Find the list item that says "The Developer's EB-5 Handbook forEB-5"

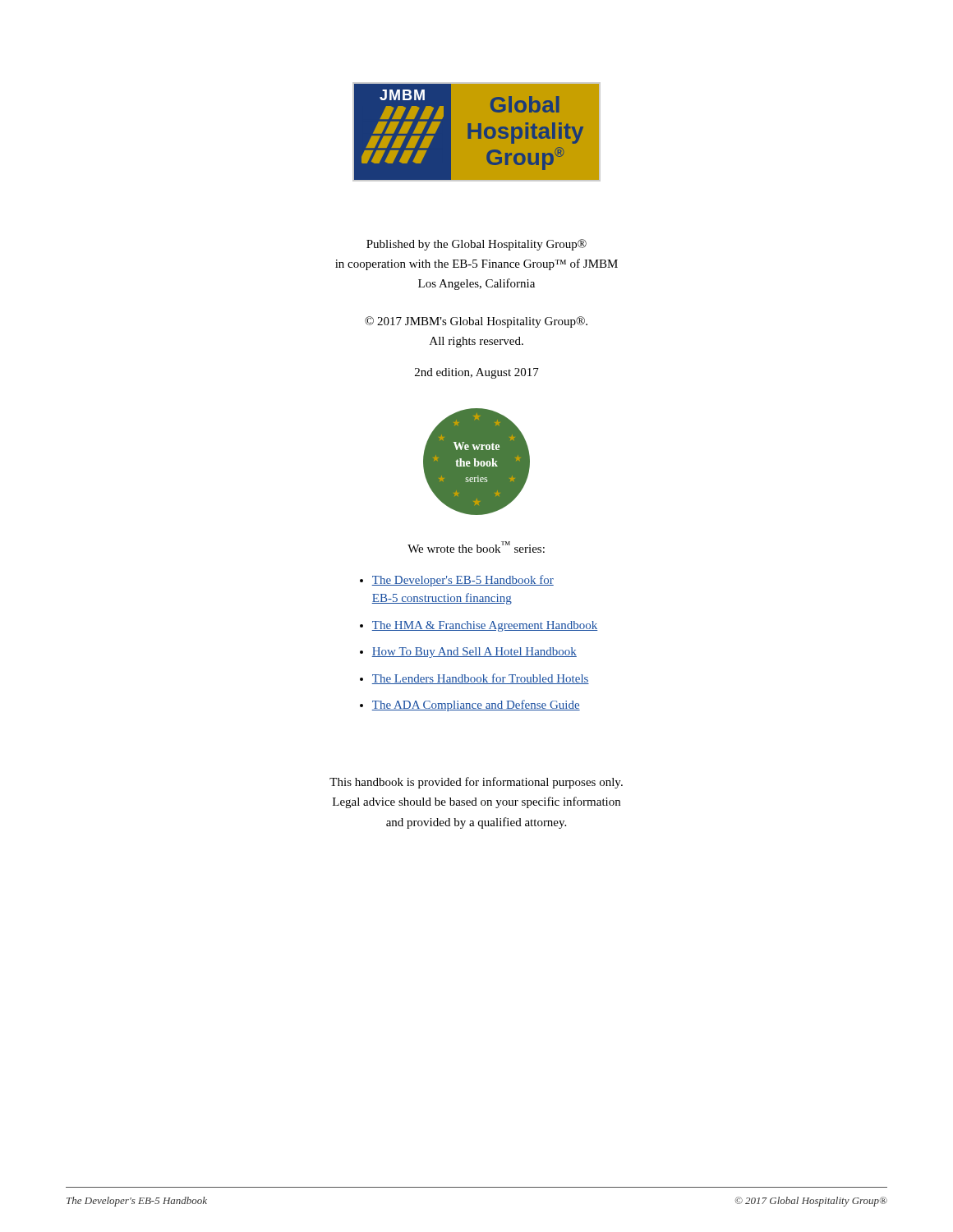coord(463,589)
